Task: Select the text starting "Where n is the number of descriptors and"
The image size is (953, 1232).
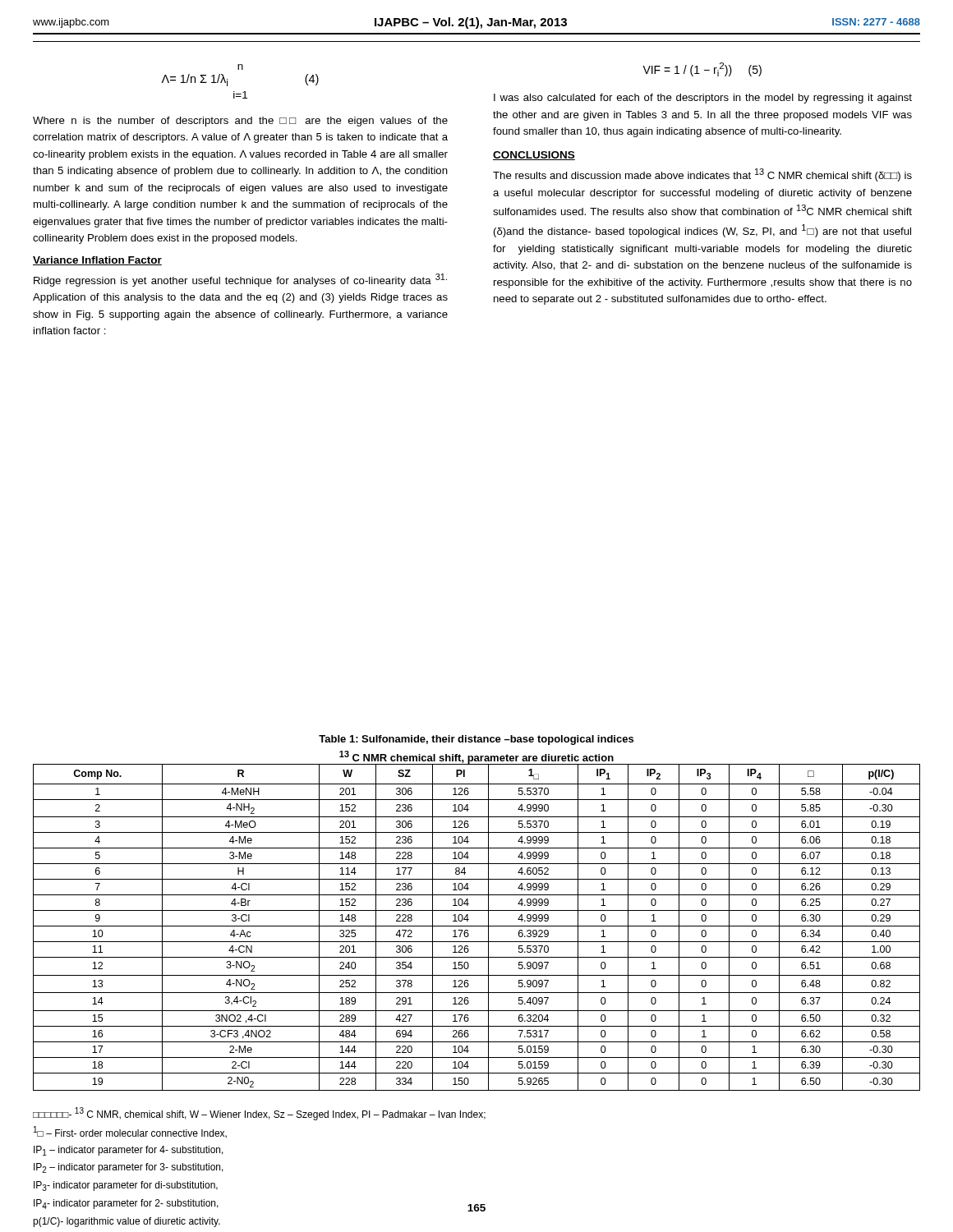Action: pos(240,179)
